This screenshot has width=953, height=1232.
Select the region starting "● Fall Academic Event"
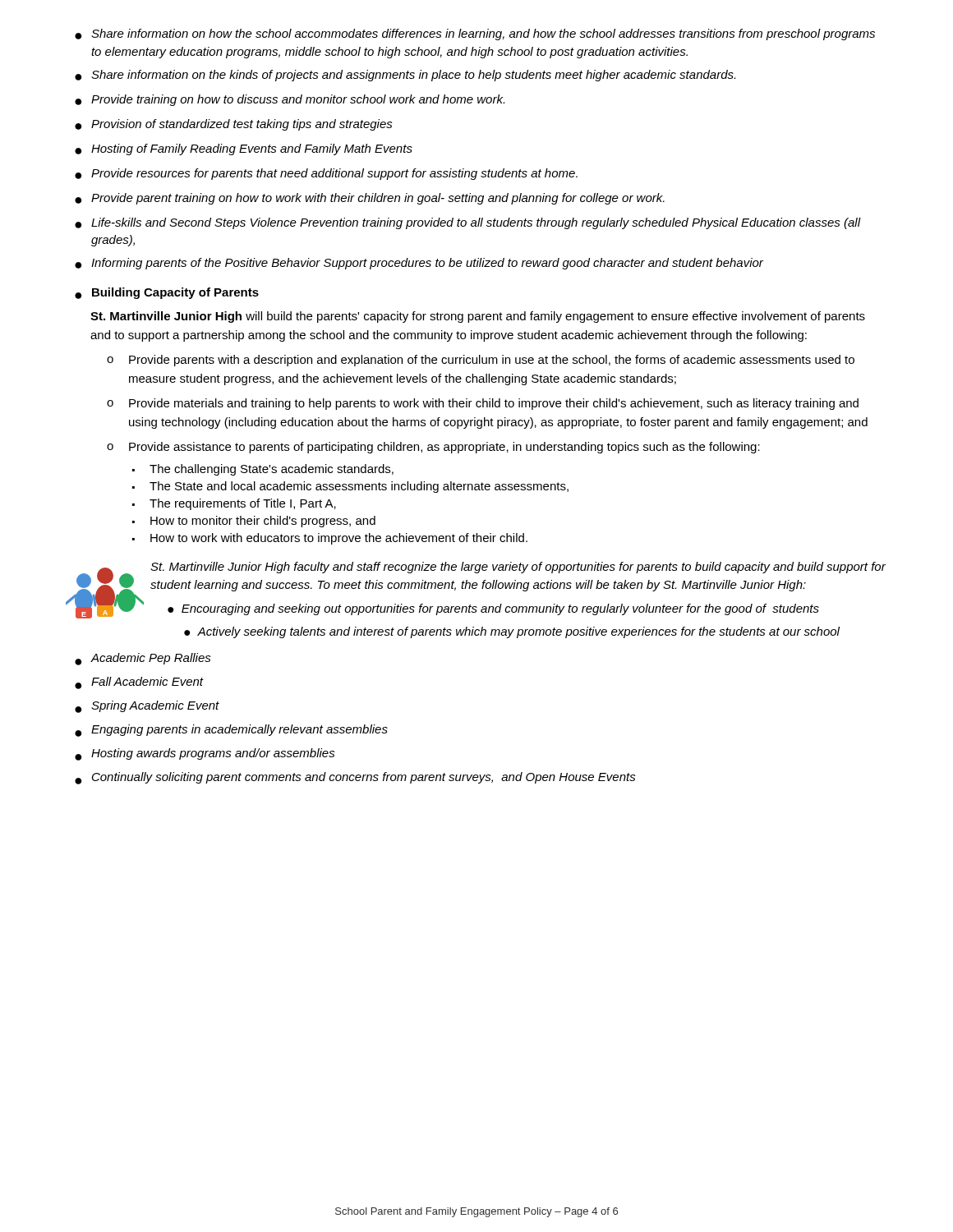click(138, 684)
